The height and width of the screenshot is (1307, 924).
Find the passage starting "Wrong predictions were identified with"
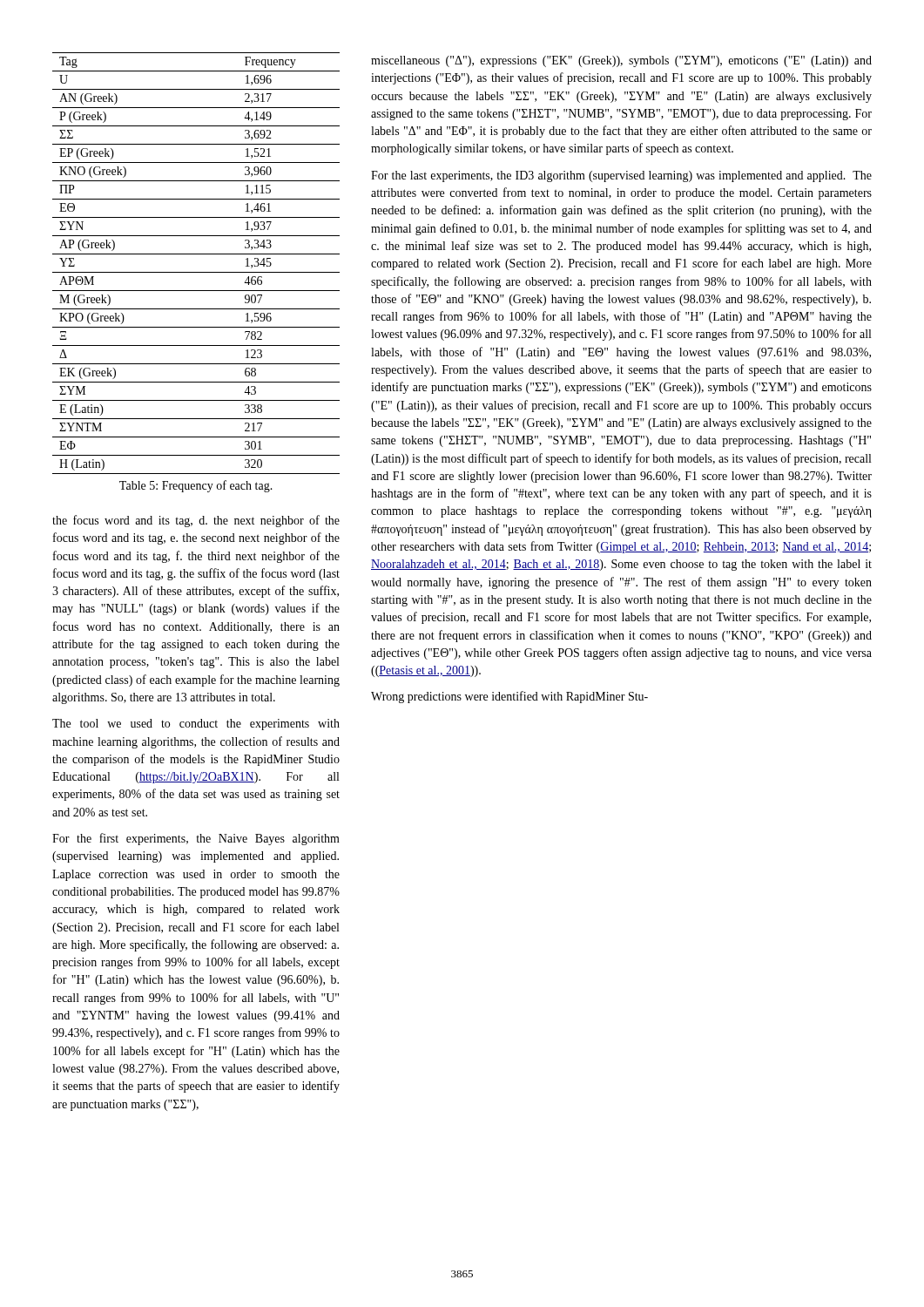pyautogui.click(x=510, y=697)
